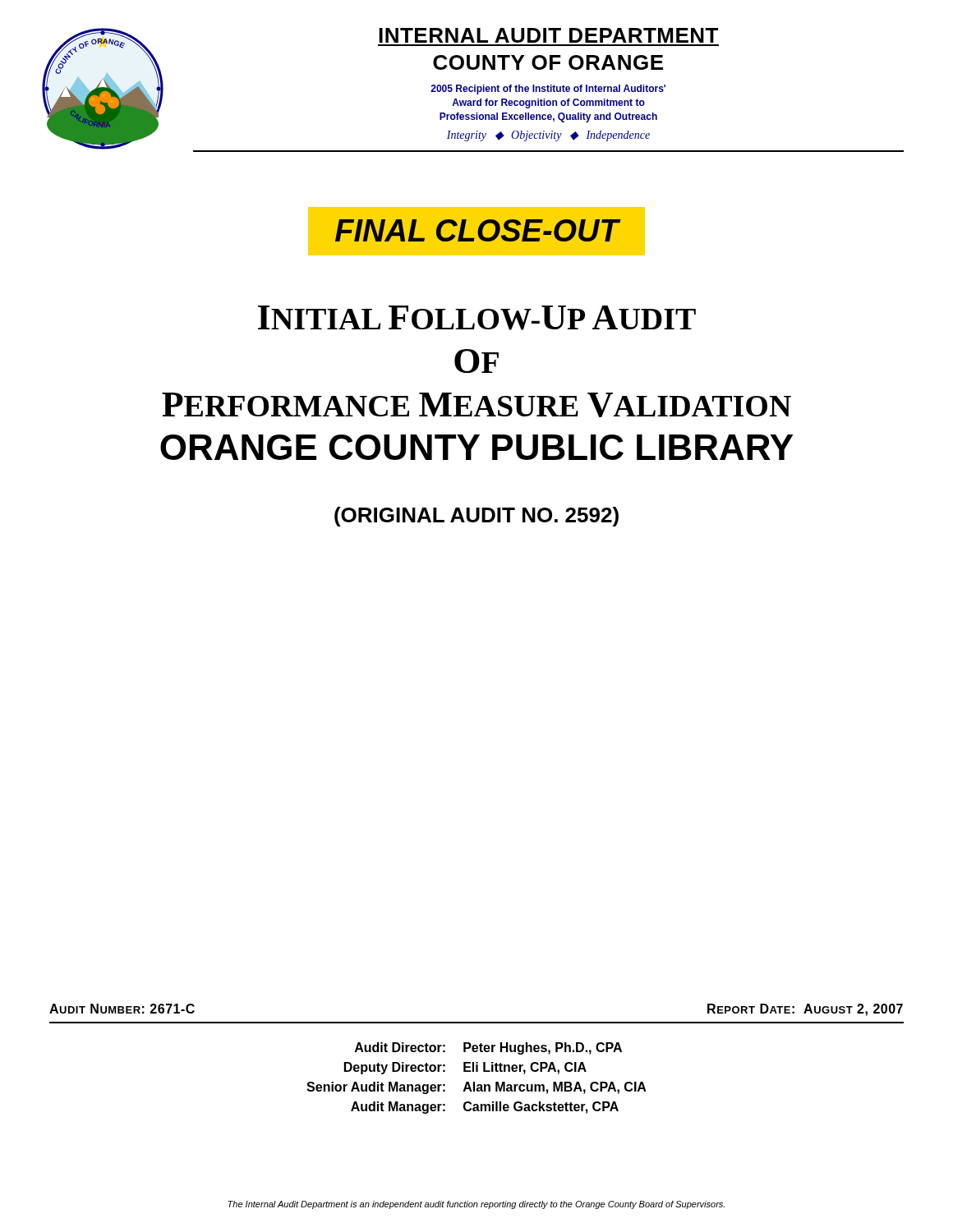Select the element starting "(ORIGINAL AUDIT NO."
Viewport: 953px width, 1232px height.
coord(476,515)
